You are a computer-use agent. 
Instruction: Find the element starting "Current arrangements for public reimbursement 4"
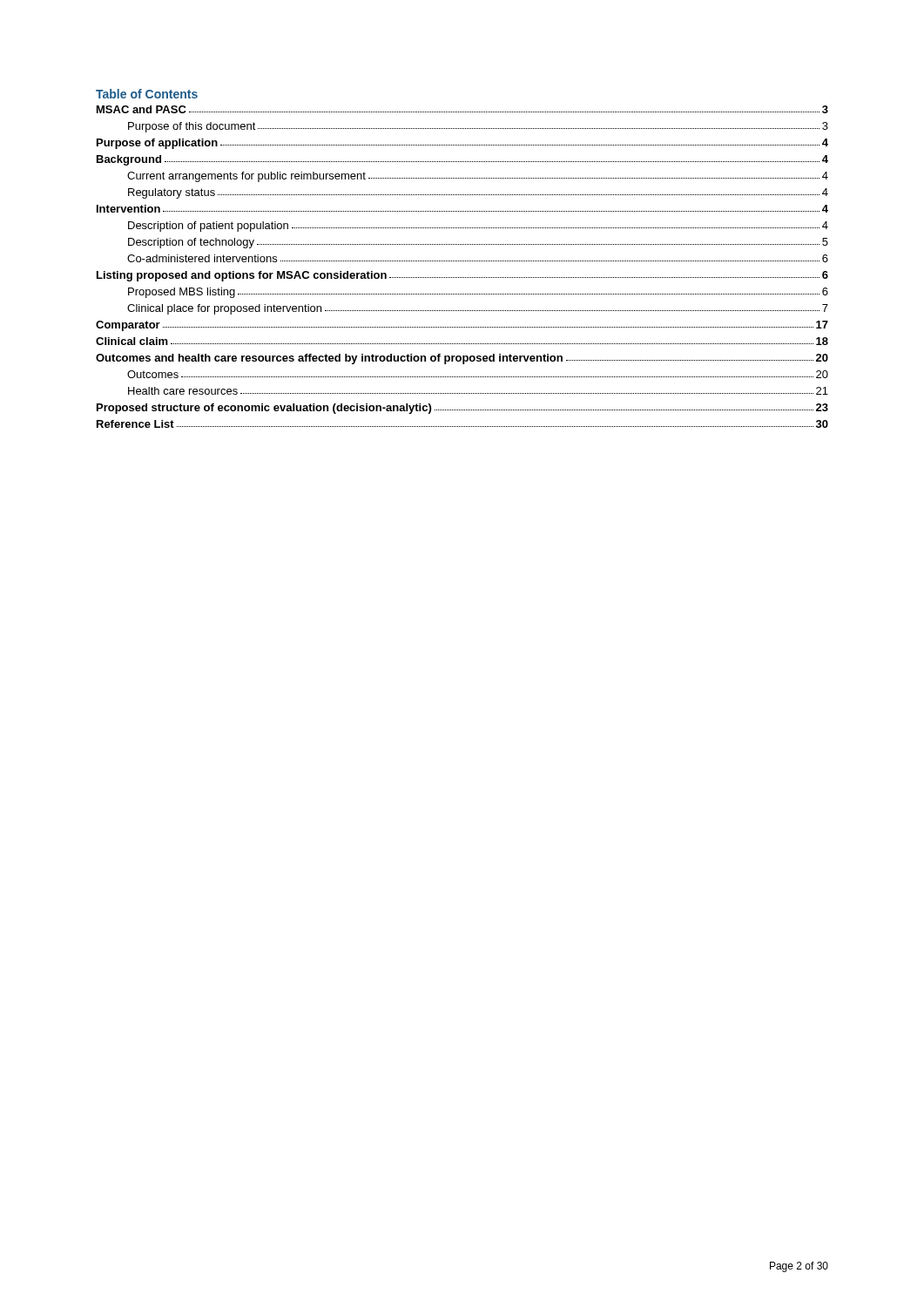462,176
